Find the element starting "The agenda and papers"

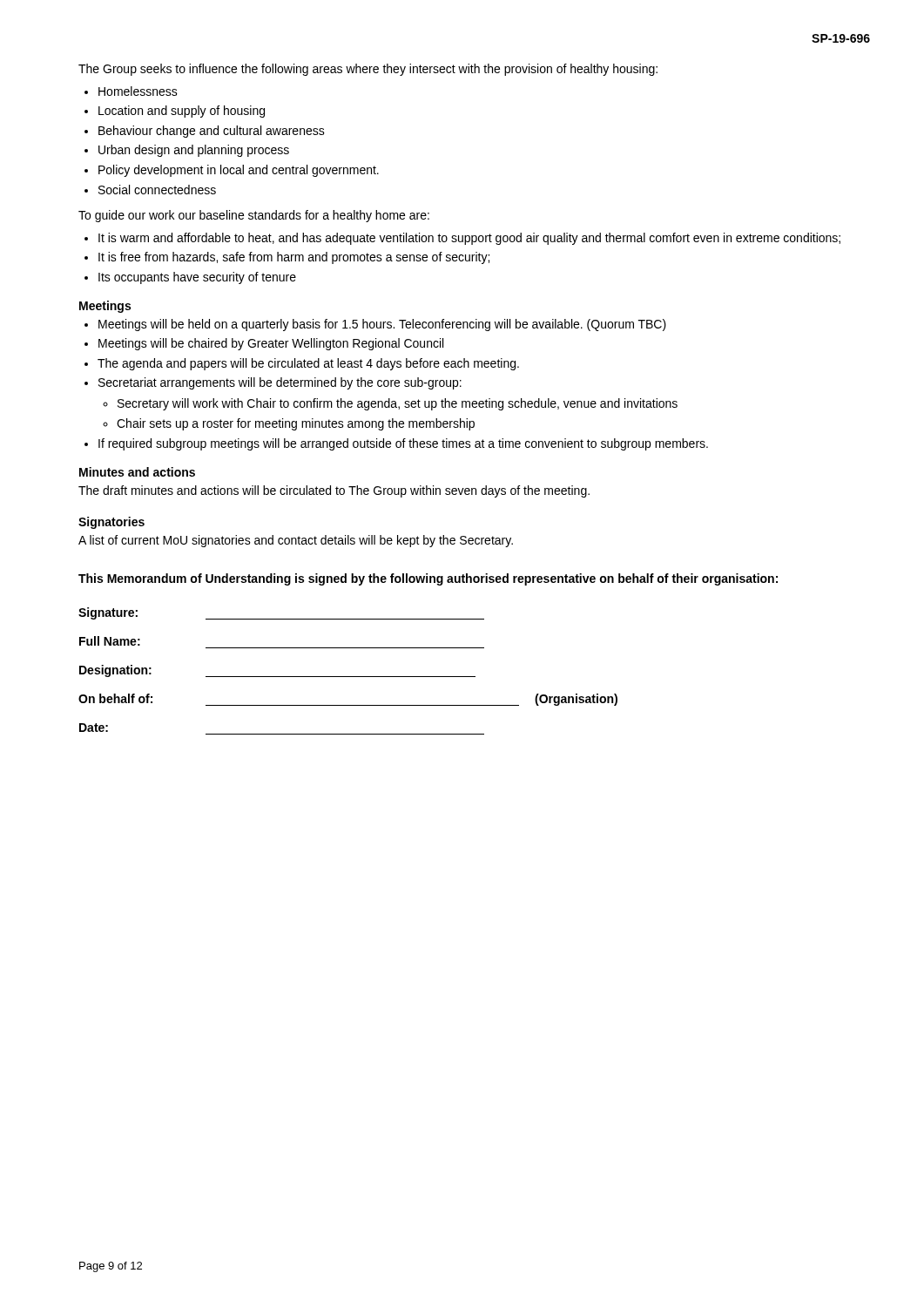472,364
